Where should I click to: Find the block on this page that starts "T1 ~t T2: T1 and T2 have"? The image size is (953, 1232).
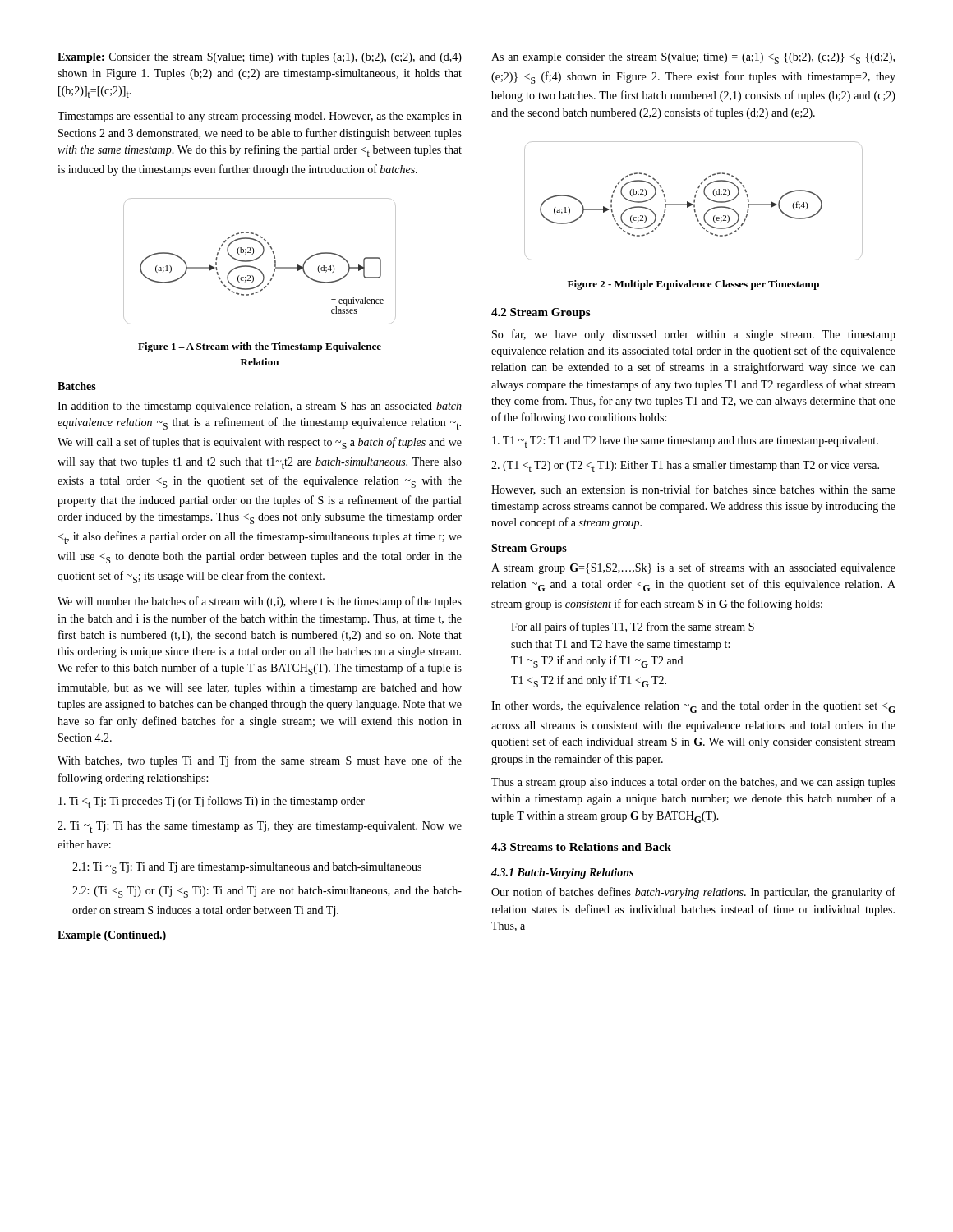coord(693,443)
